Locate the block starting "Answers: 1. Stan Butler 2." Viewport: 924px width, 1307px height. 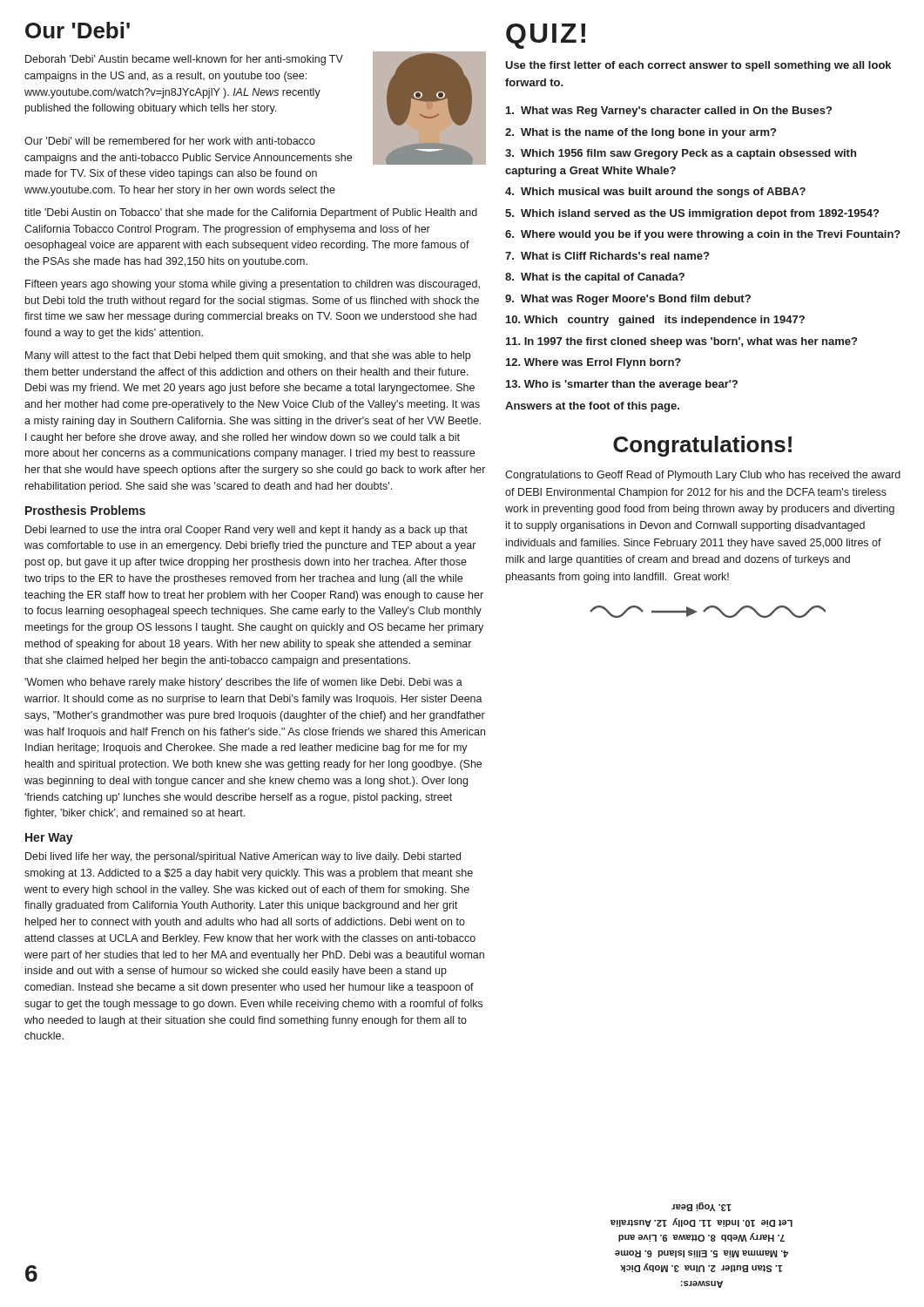pos(702,1245)
